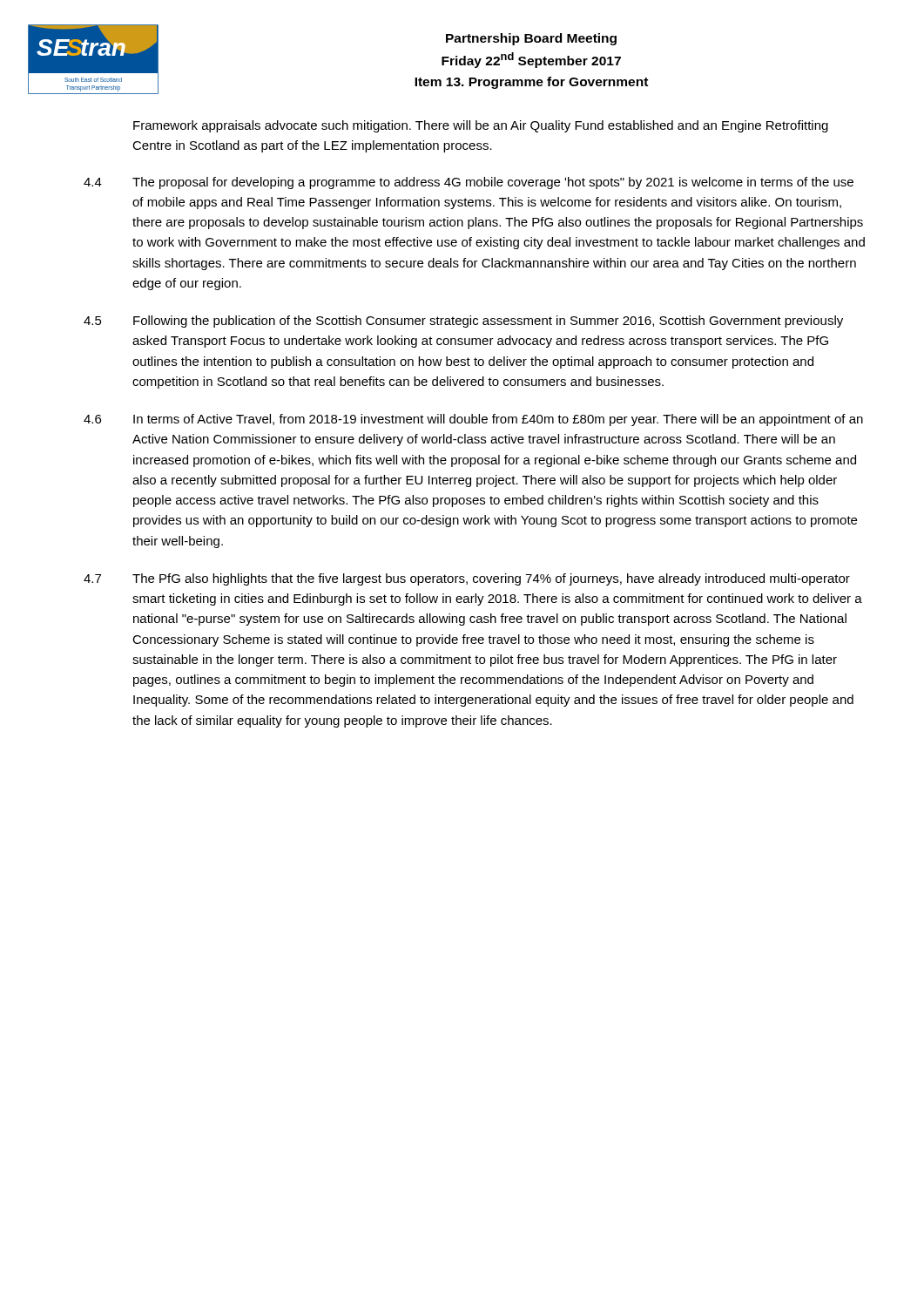Screen dimensions: 1307x924
Task: Click the passage that begins "Framework appraisals advocate"
Action: point(480,135)
